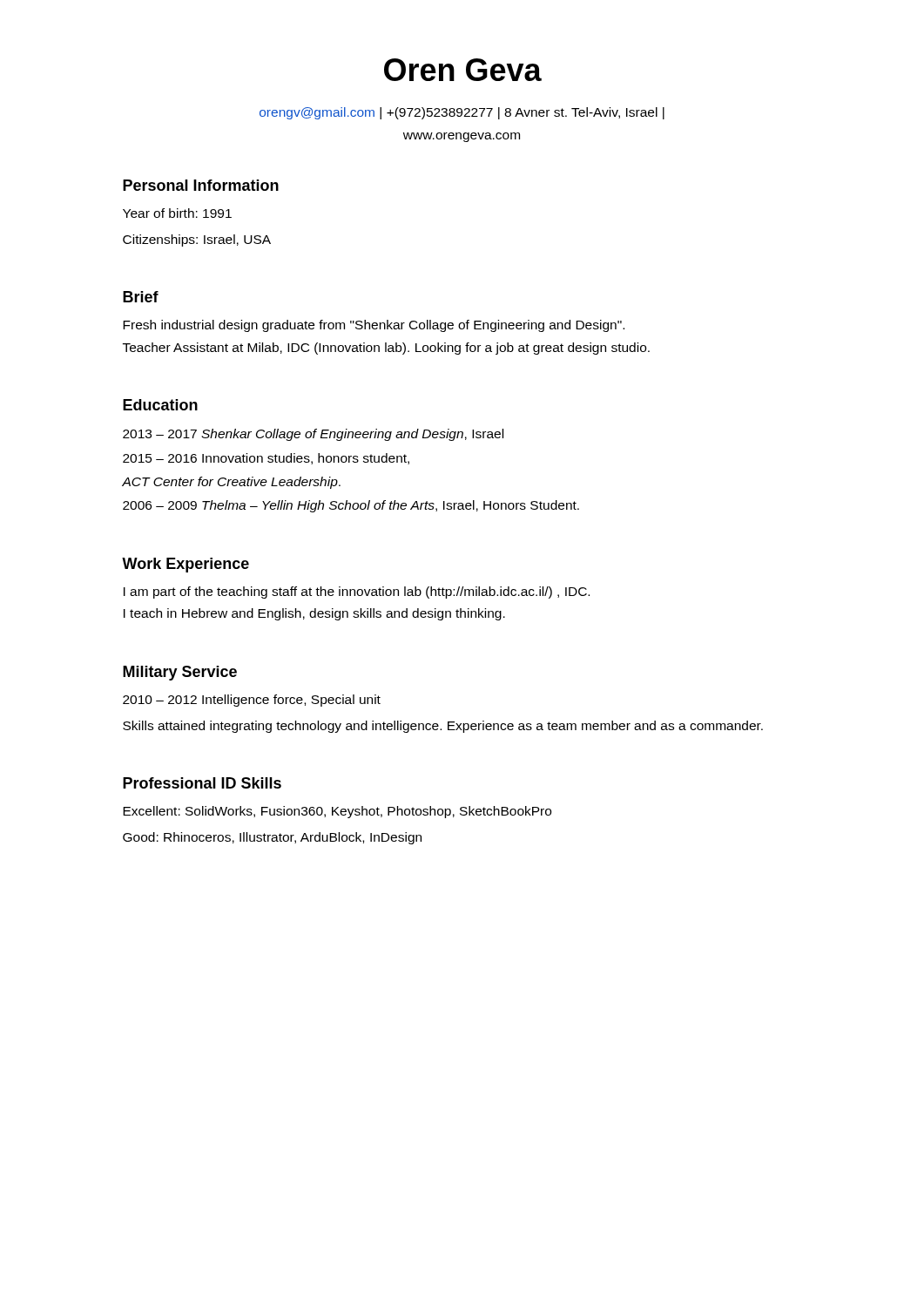Find the passage starting "2013 – 2017 Shenkar Collage"

pos(313,434)
